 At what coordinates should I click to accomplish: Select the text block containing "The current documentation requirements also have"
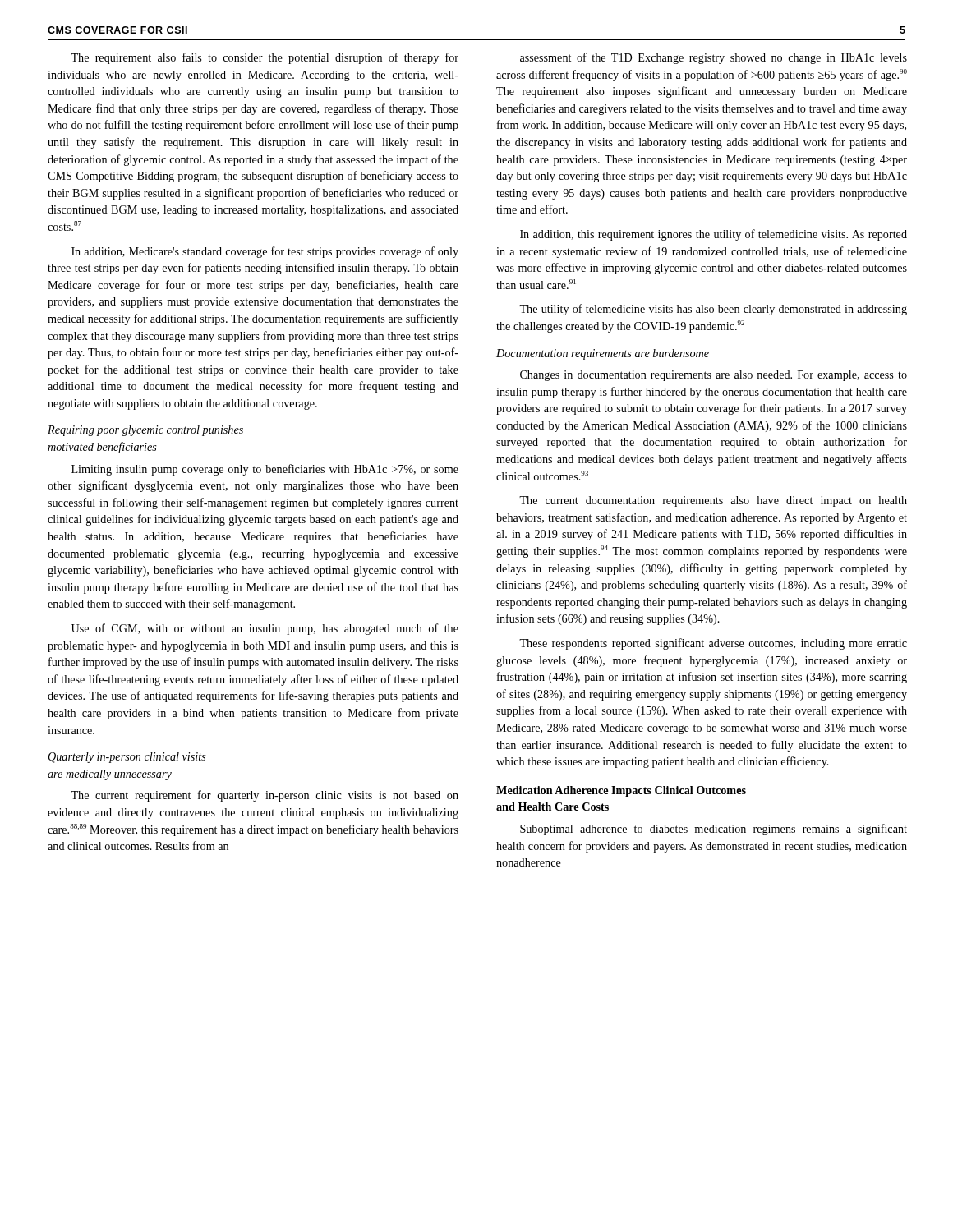[x=702, y=560]
